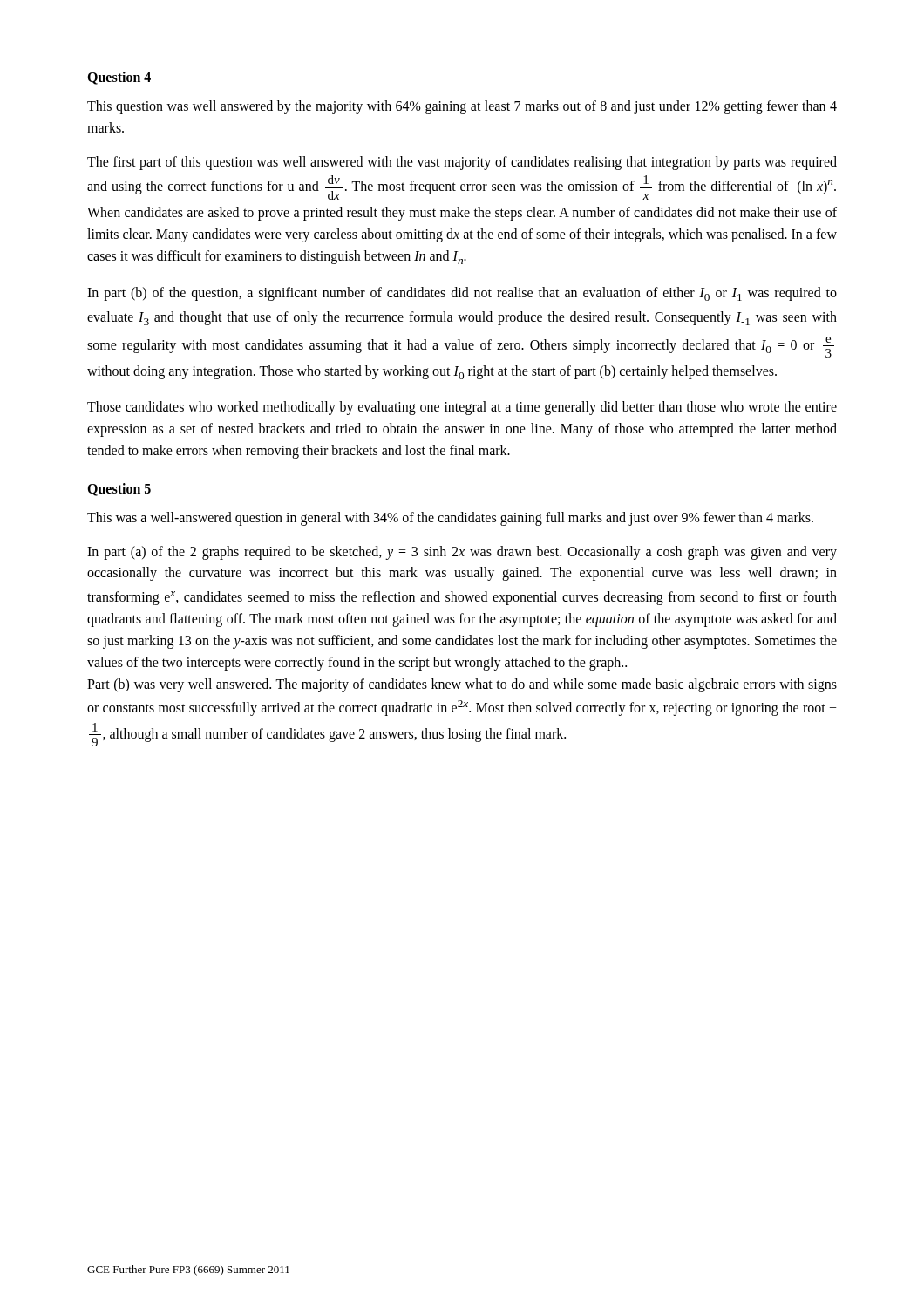Find the block on this page that starts "Those candidates who worked methodically by"
This screenshot has height=1308, width=924.
point(462,429)
